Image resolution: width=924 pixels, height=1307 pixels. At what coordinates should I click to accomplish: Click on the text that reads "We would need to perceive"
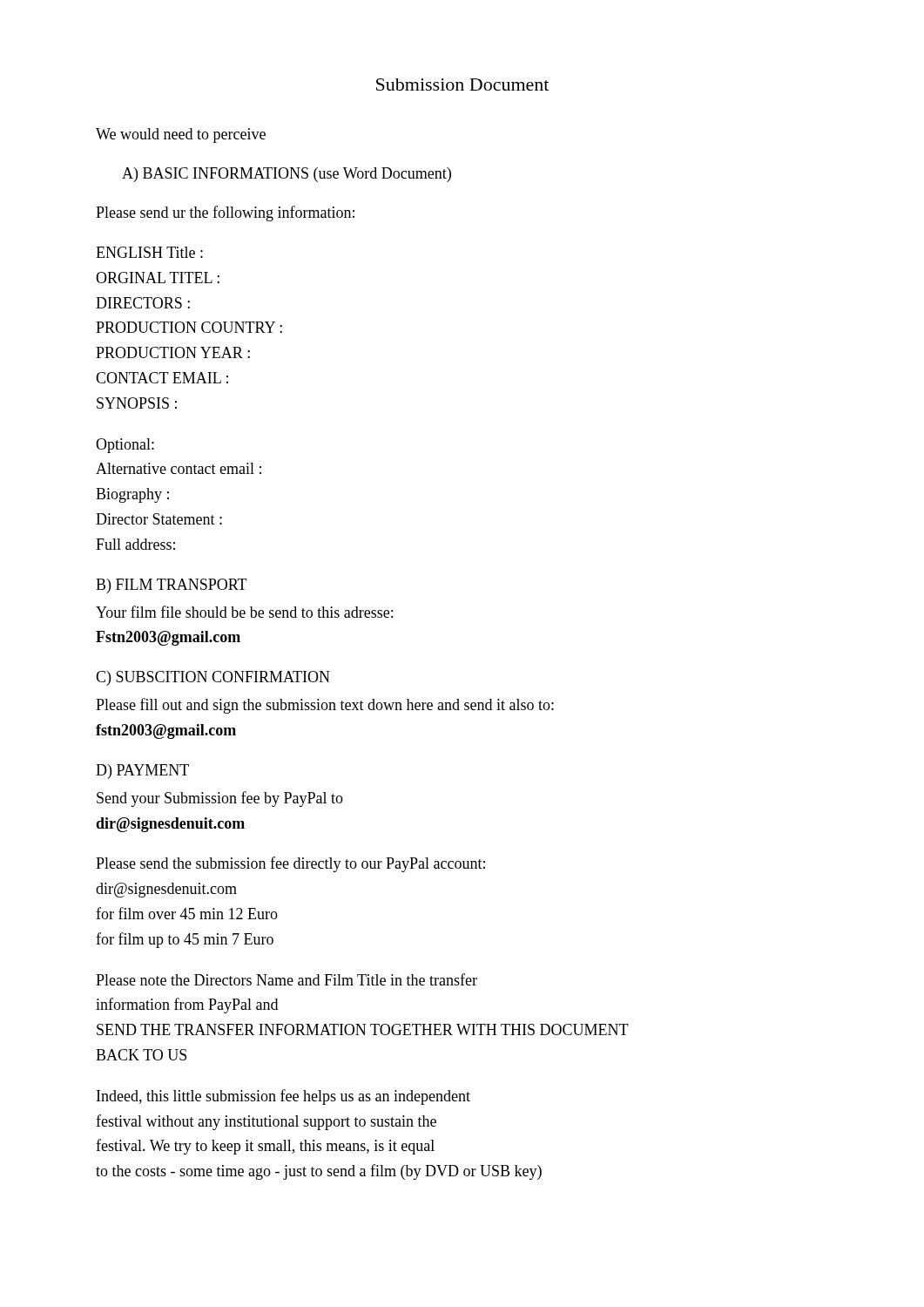(x=181, y=134)
